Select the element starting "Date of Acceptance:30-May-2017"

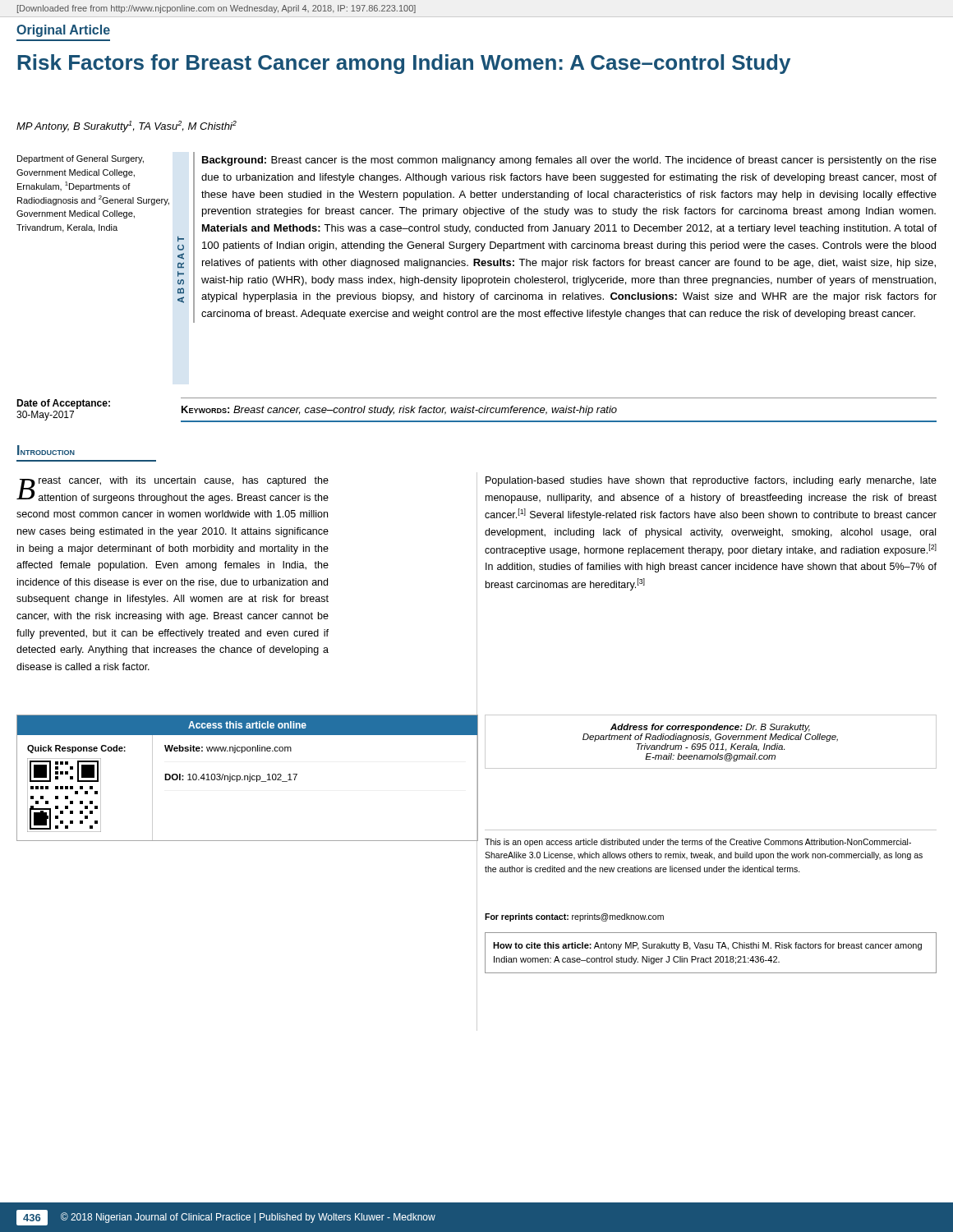click(x=64, y=409)
